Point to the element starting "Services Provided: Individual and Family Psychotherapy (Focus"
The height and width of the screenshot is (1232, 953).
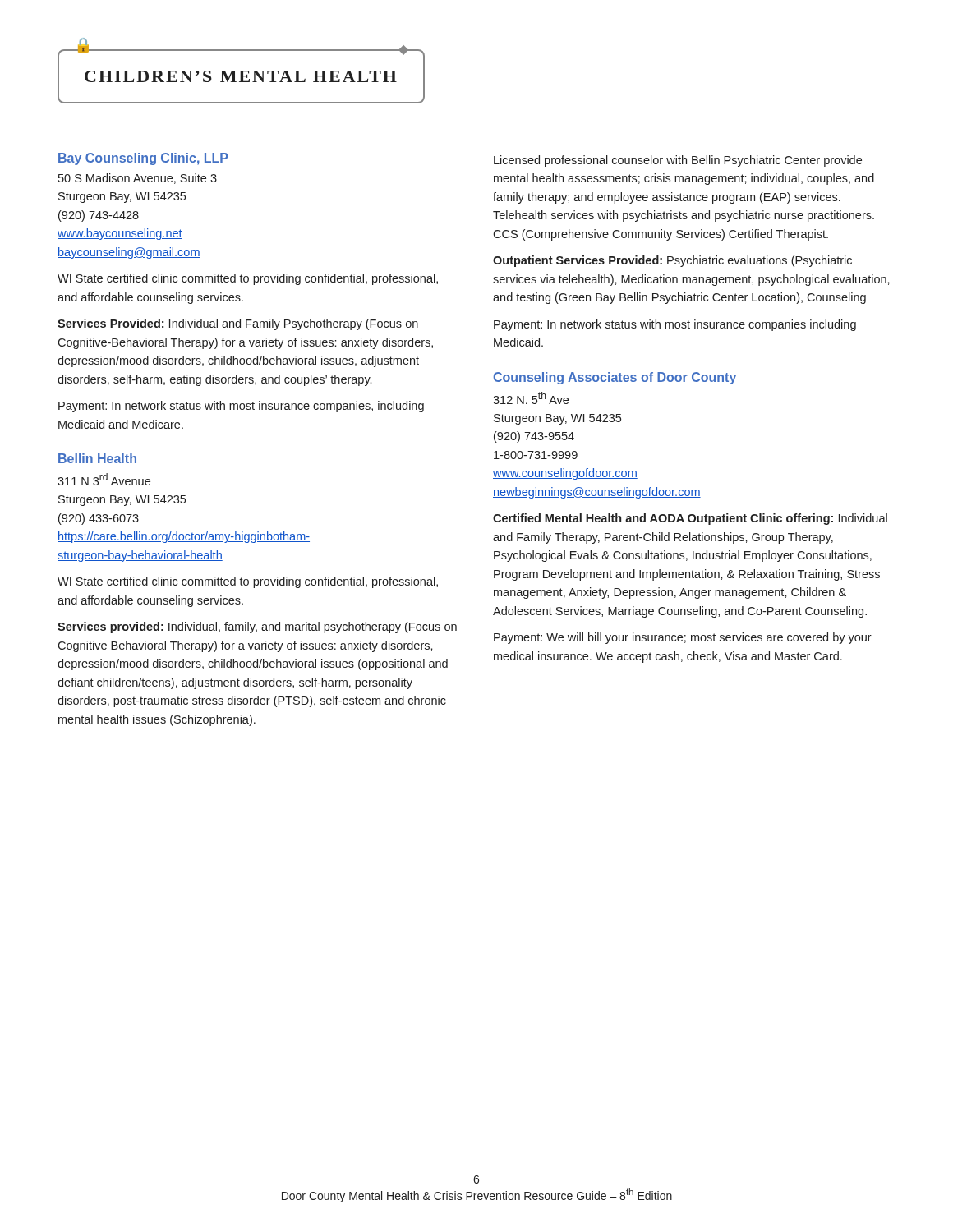(246, 351)
